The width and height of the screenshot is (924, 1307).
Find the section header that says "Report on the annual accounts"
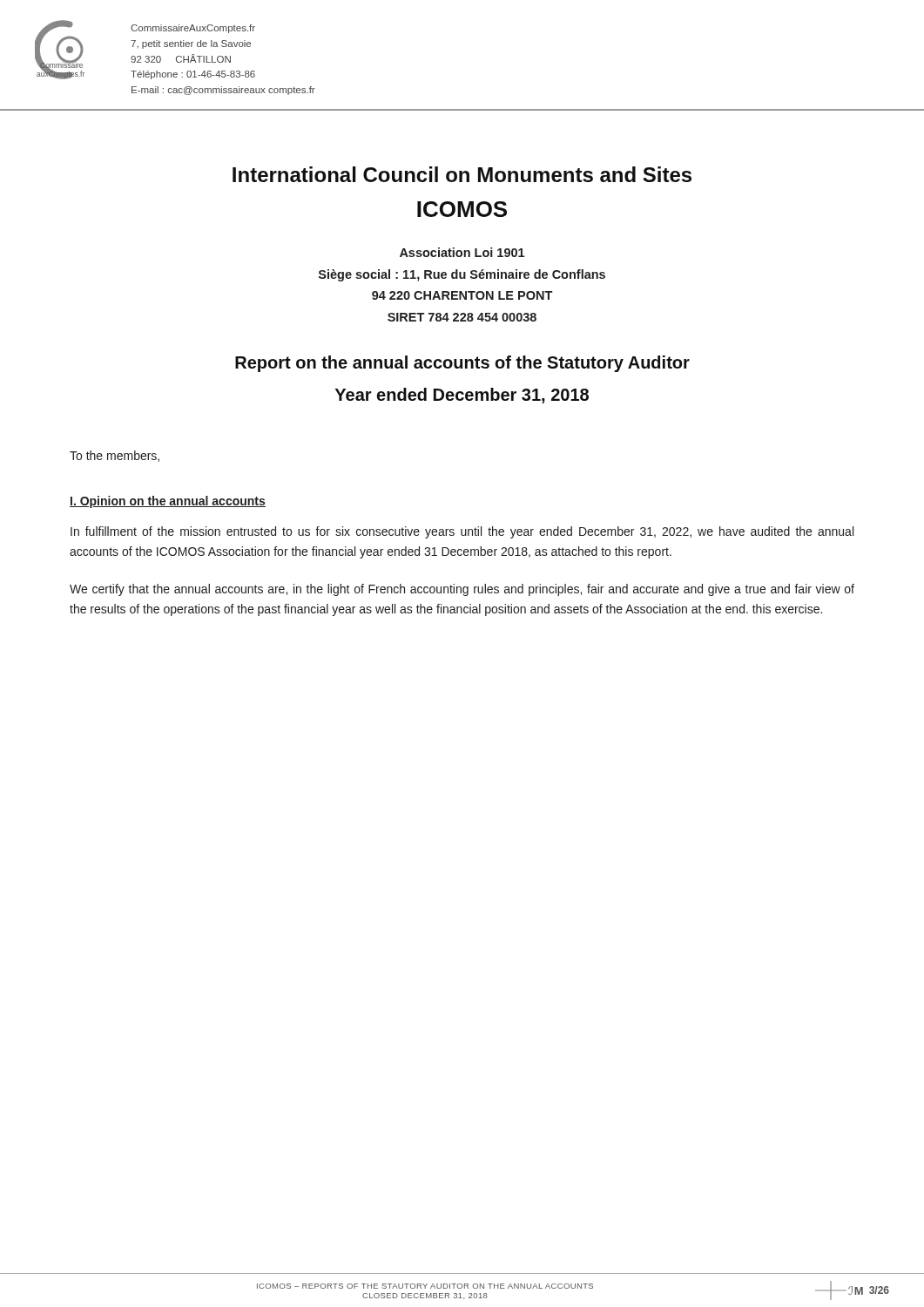(462, 362)
